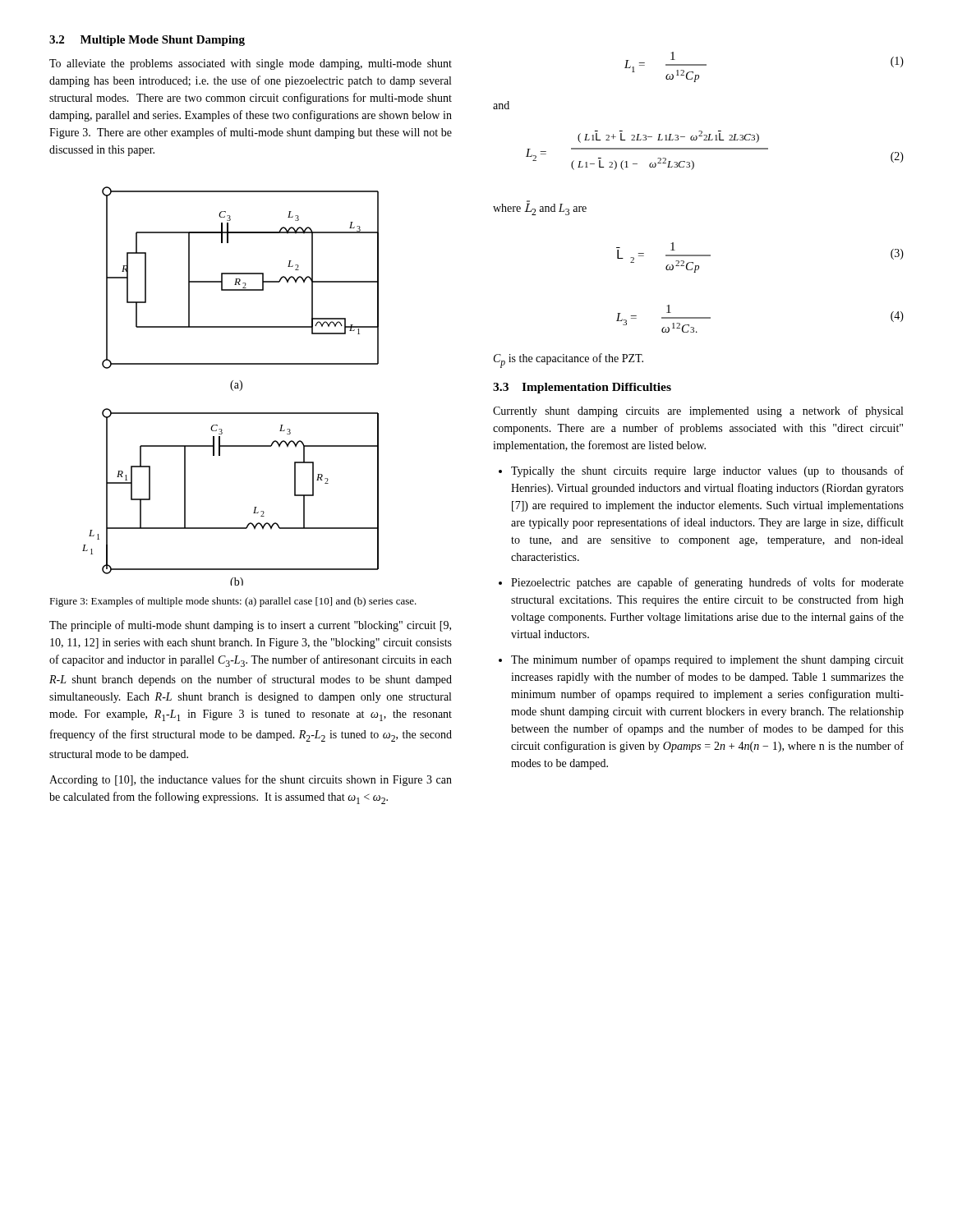This screenshot has width=953, height=1232.
Task: Select the text starting "The minimum number of"
Action: point(707,711)
